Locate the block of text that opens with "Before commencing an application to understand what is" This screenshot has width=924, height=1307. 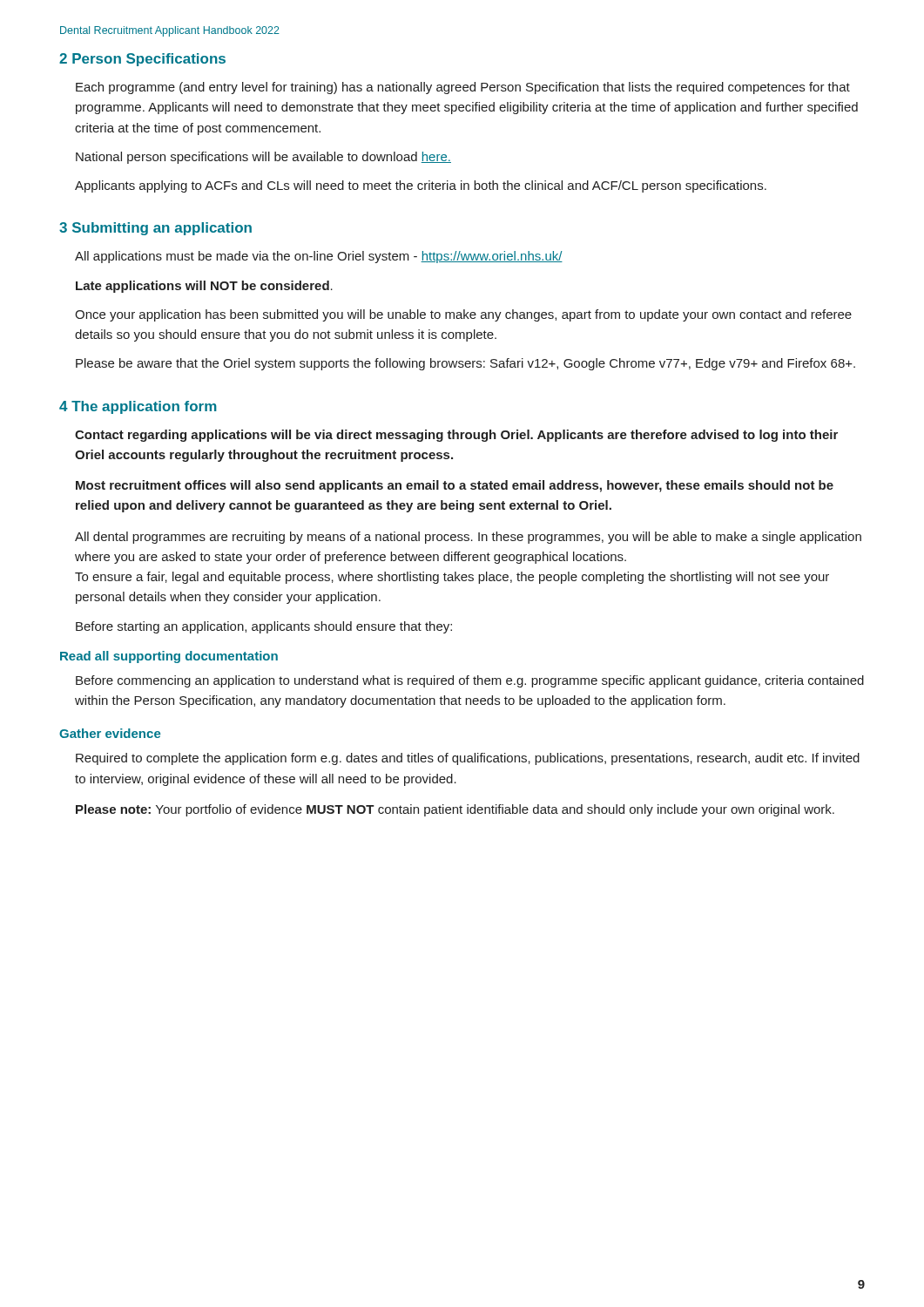pyautogui.click(x=470, y=690)
